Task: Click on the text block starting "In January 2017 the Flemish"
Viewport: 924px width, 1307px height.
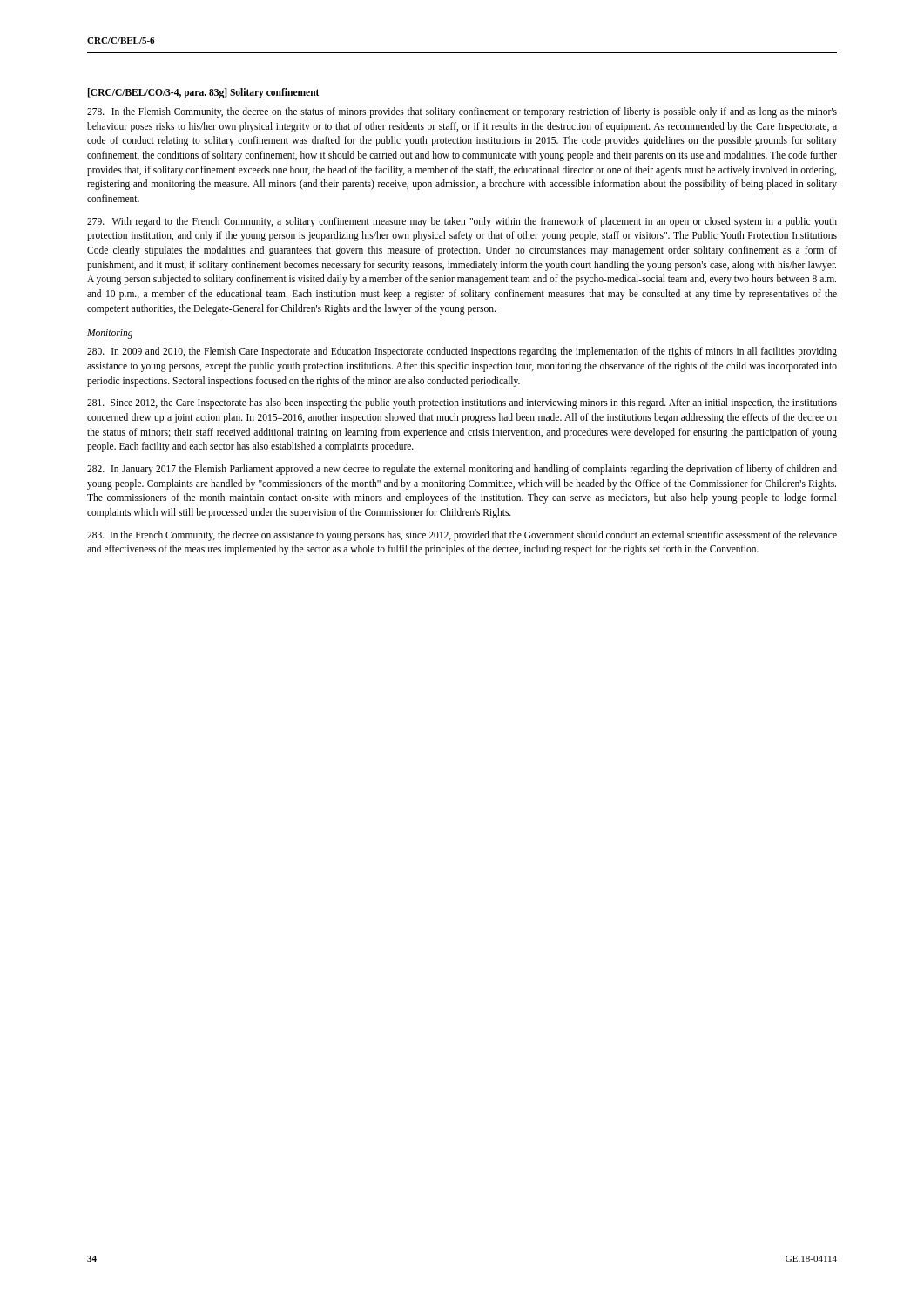Action: pyautogui.click(x=462, y=491)
